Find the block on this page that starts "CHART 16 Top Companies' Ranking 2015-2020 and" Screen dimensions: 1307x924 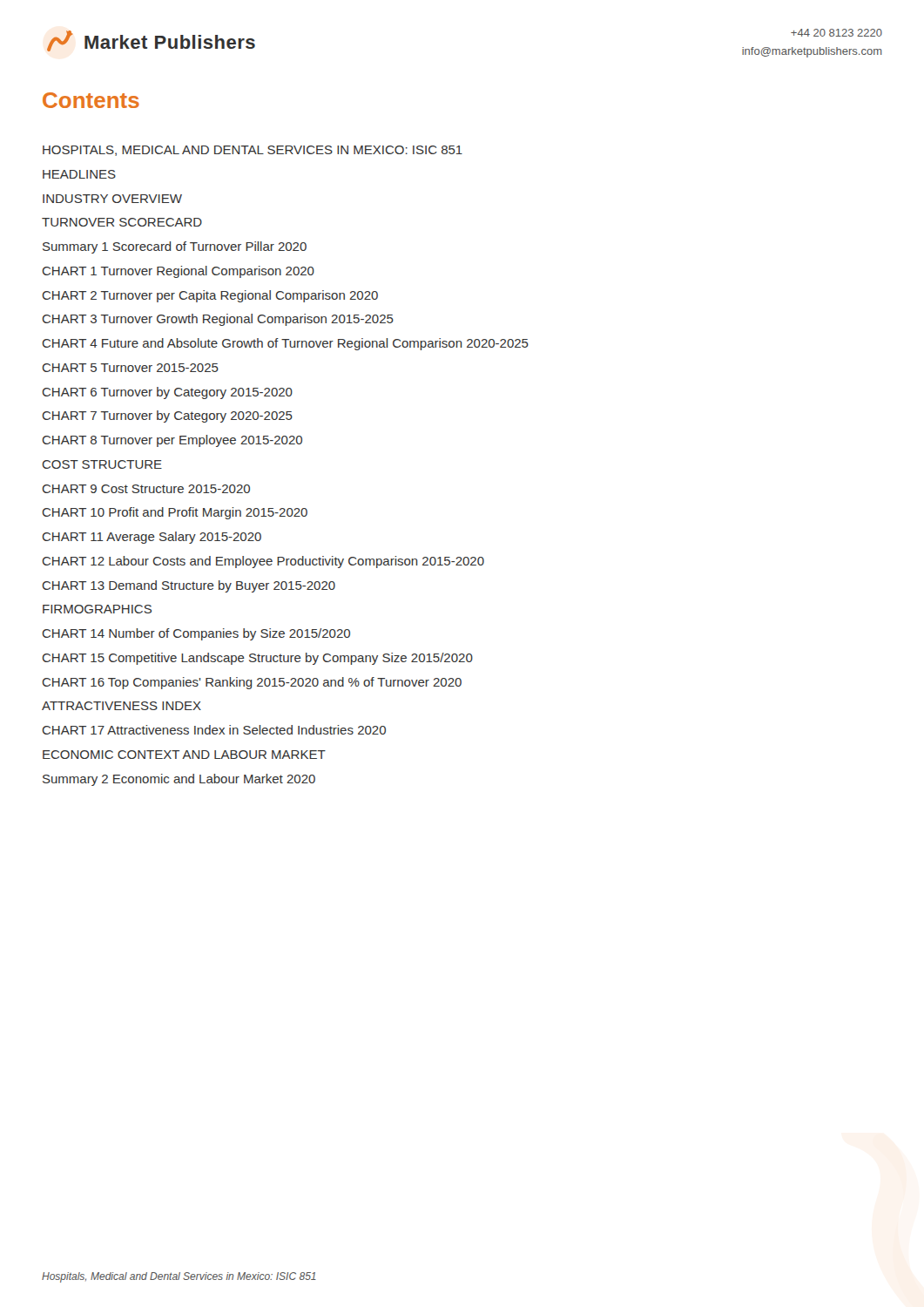pyautogui.click(x=252, y=681)
